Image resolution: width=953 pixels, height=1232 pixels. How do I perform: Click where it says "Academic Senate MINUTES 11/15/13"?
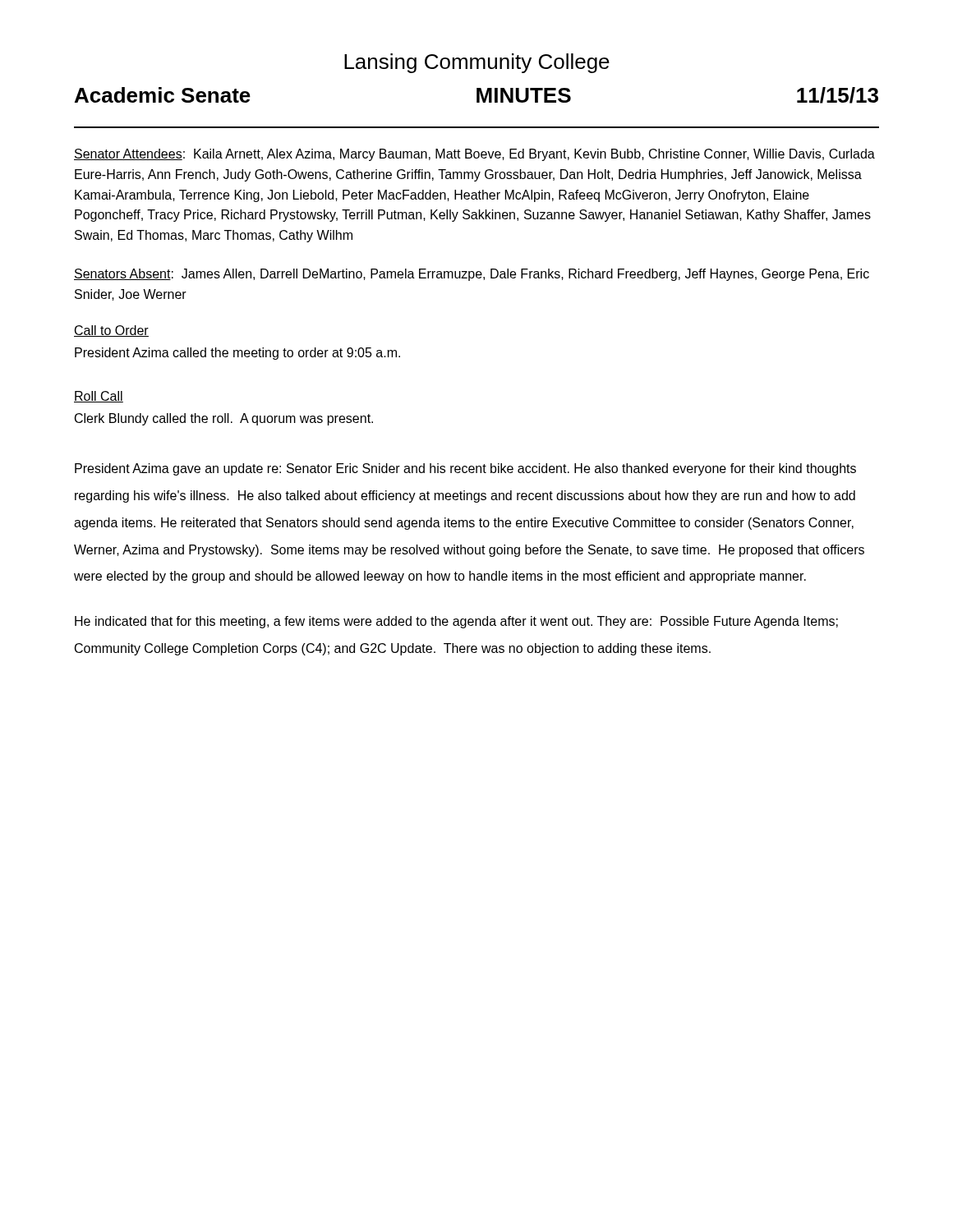point(476,96)
